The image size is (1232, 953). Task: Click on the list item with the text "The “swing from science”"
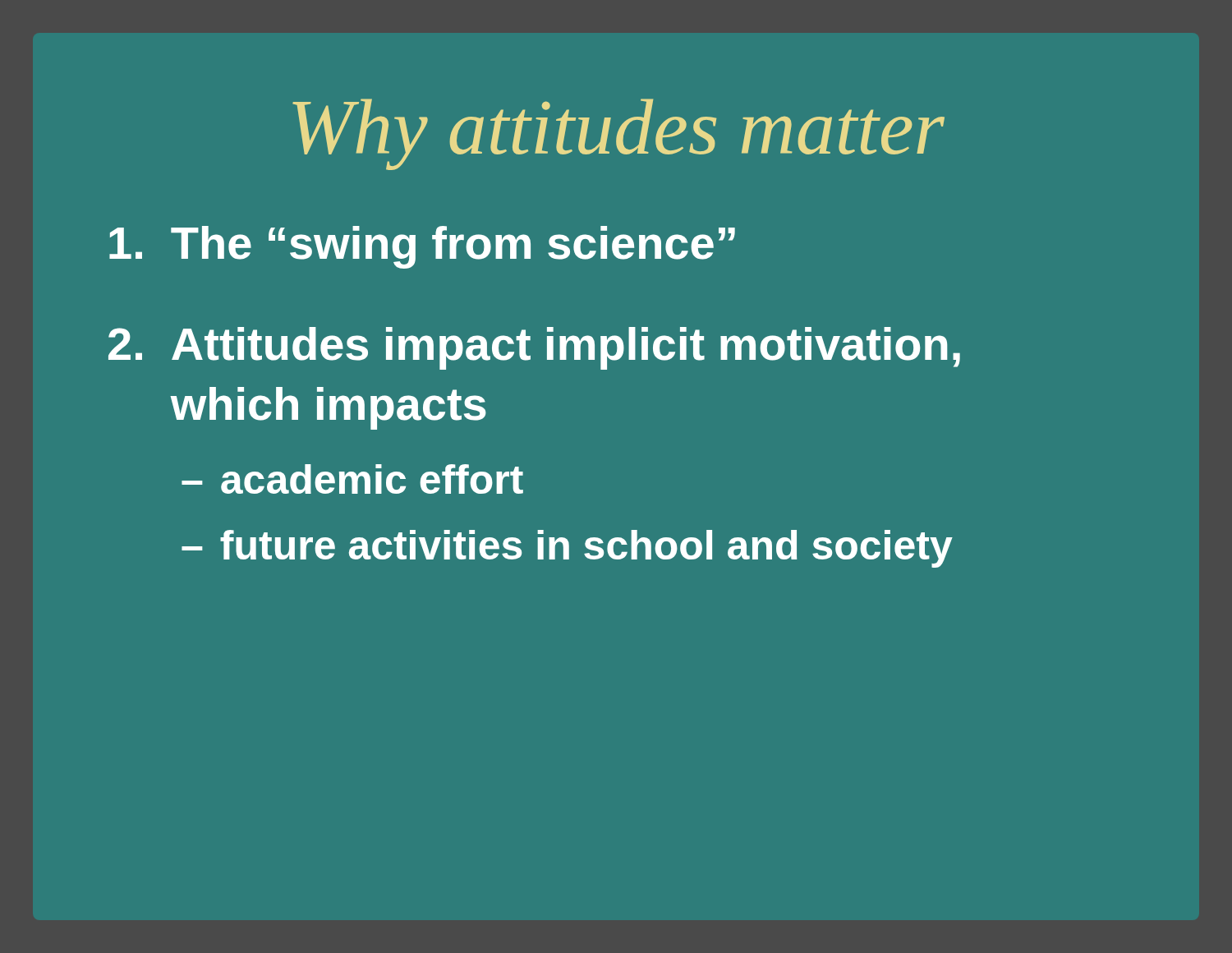(422, 243)
